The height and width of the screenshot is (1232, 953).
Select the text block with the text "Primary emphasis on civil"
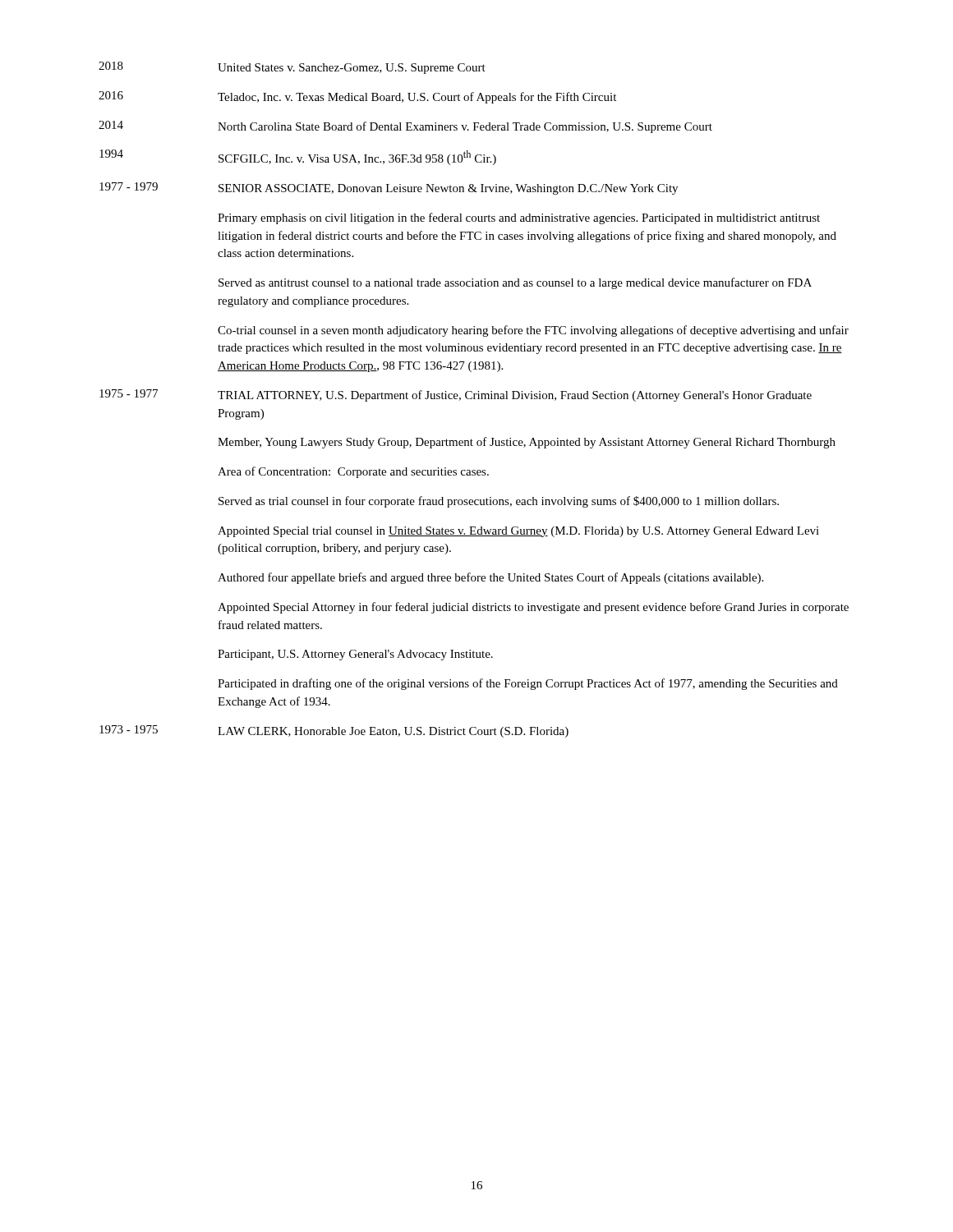[476, 236]
